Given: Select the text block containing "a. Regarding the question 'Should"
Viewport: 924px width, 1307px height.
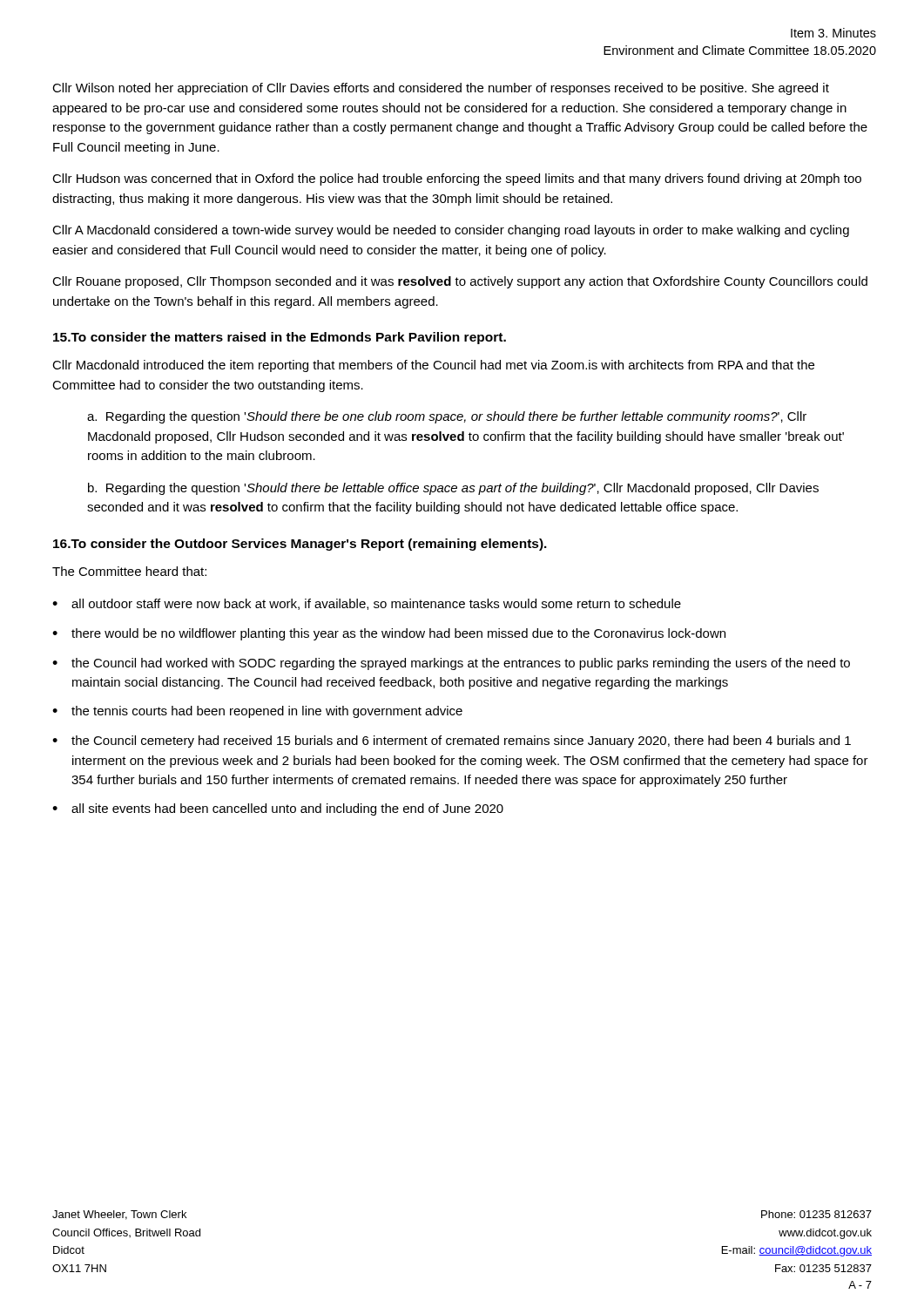Looking at the screenshot, I should click(x=466, y=436).
